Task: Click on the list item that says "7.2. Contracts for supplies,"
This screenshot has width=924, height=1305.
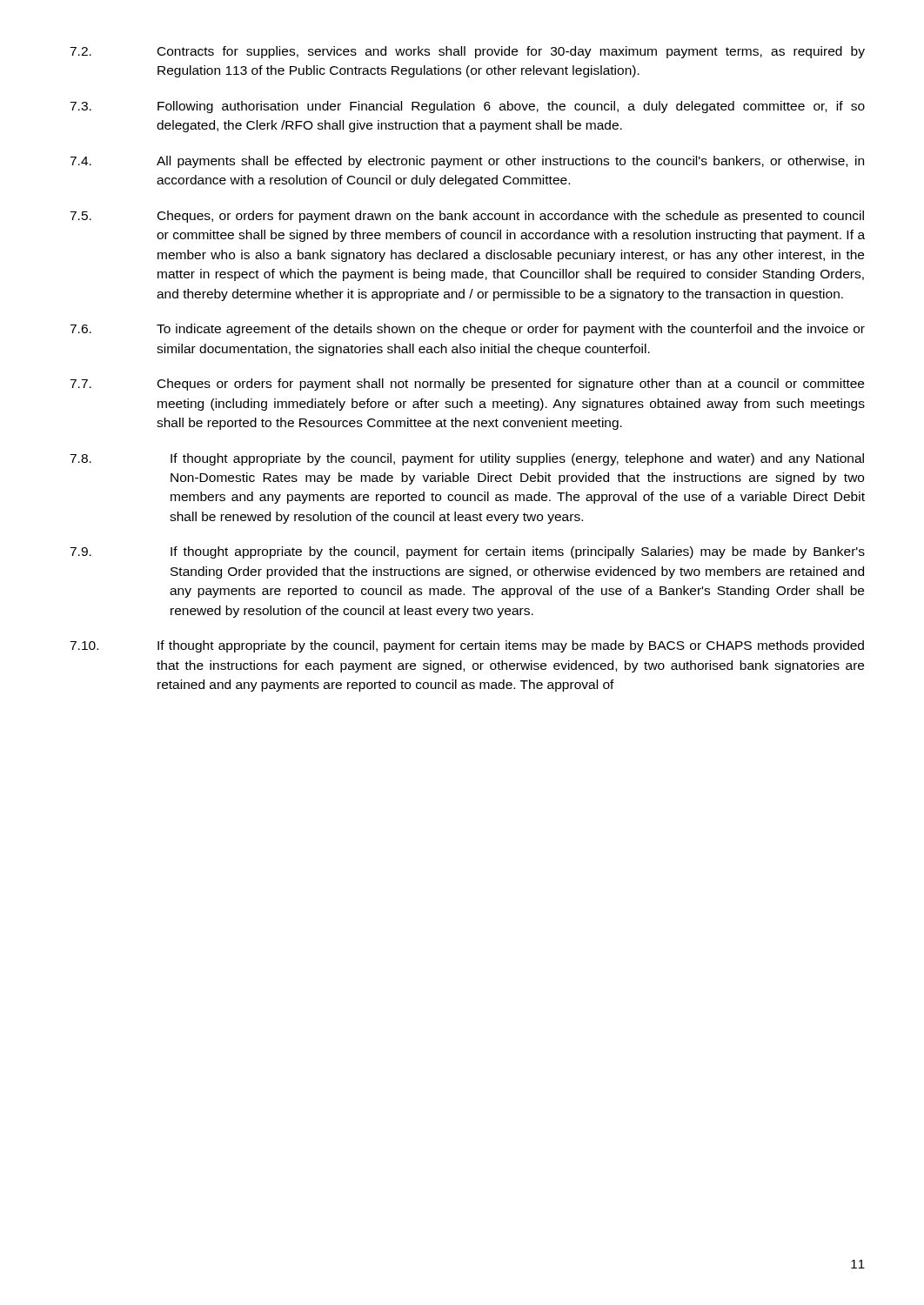Action: pos(467,61)
